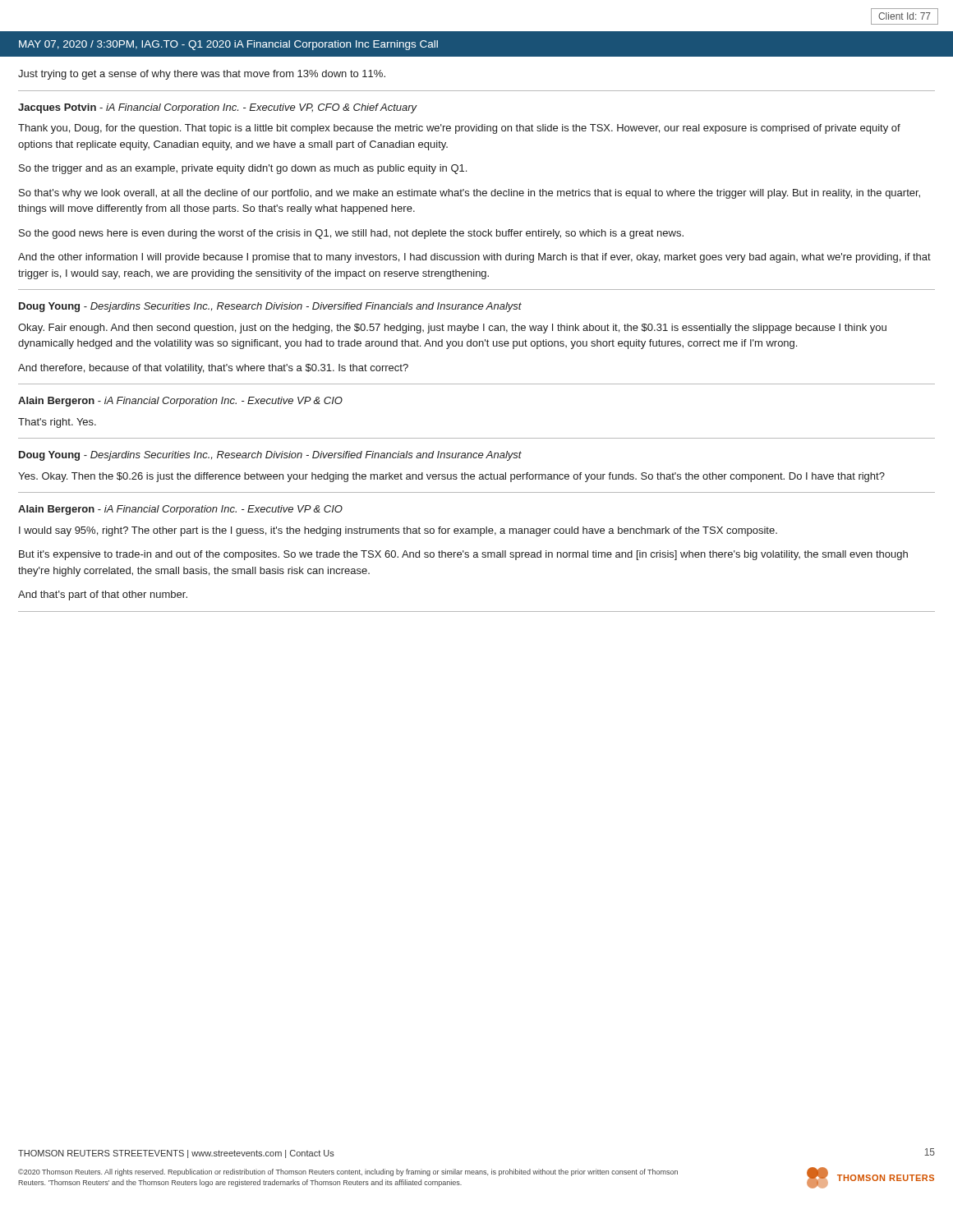This screenshot has height=1232, width=953.
Task: Locate the block of text that opens with "Okay. Fair enough. And then second"
Action: 453,335
